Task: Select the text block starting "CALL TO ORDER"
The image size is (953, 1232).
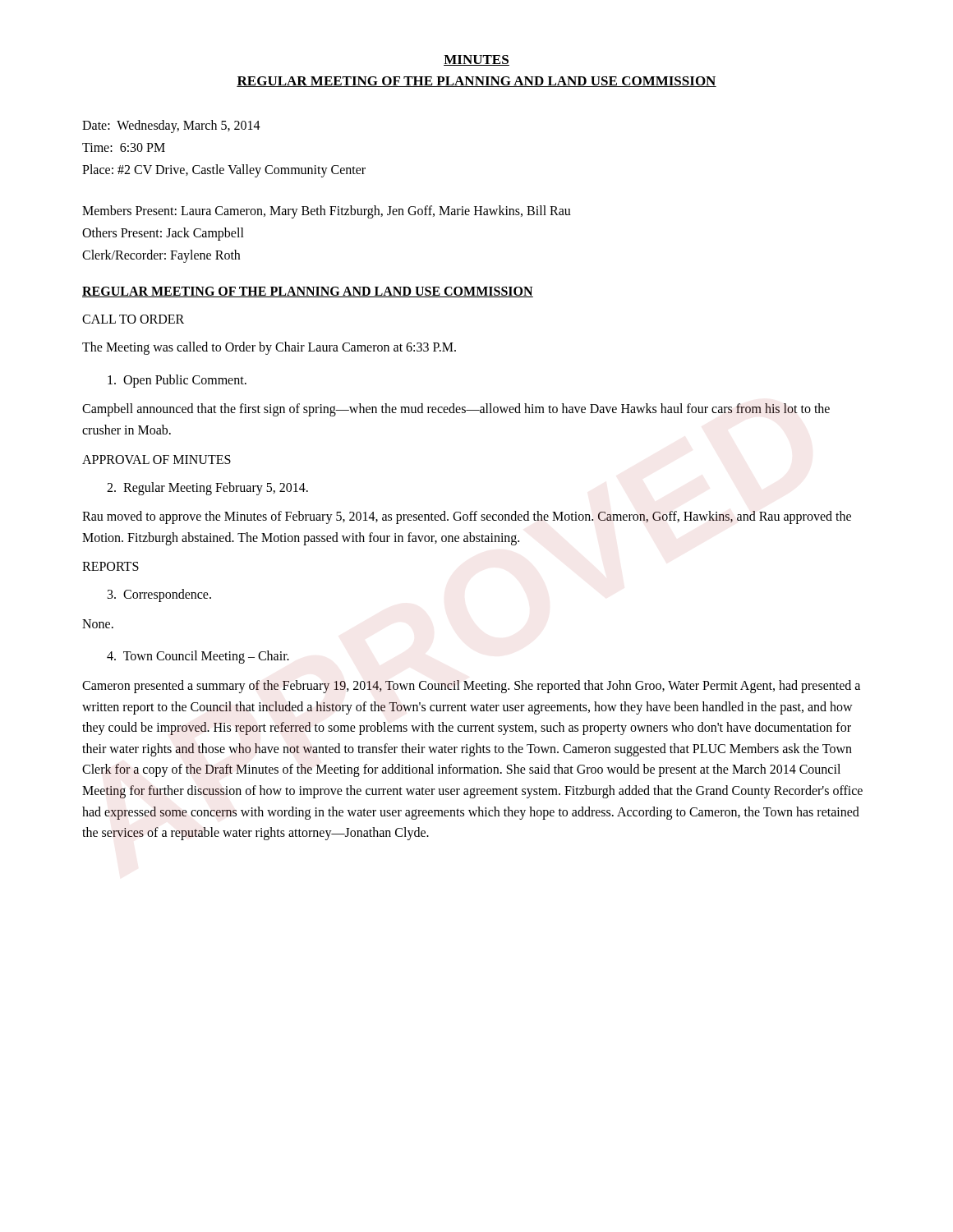Action: click(x=133, y=319)
